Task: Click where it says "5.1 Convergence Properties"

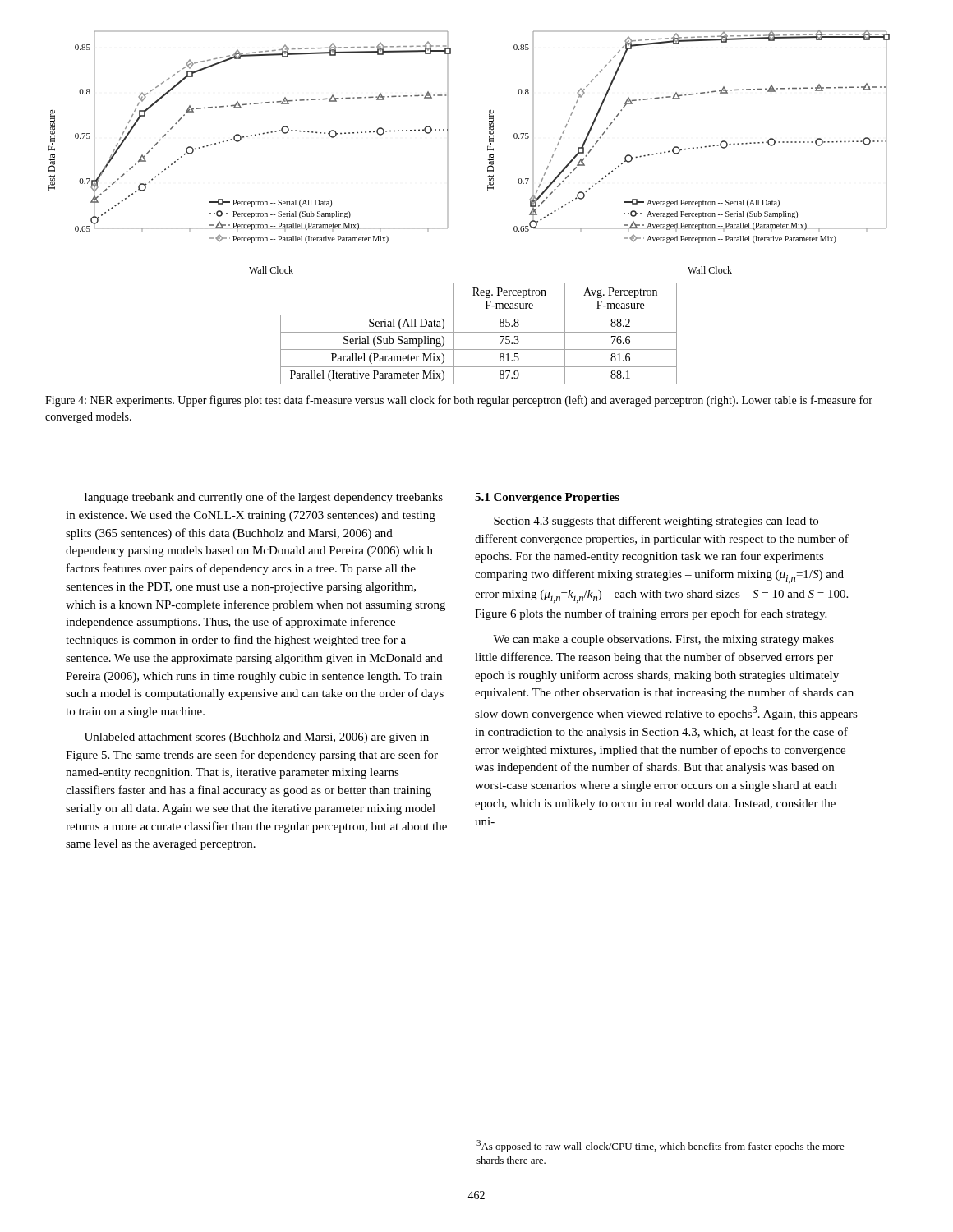Action: 547,497
